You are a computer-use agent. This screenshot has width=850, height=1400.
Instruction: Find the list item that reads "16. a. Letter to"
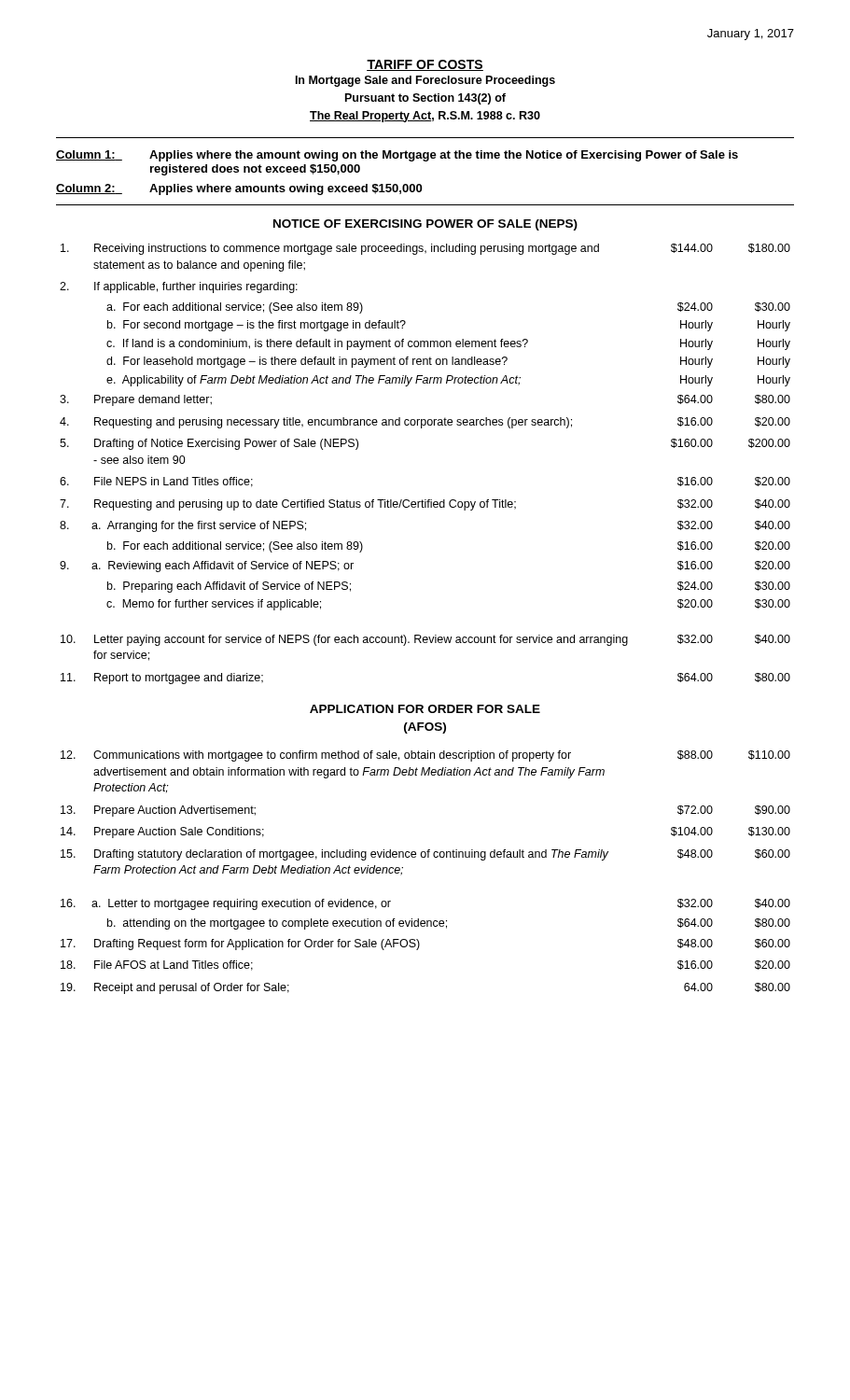click(240, 904)
